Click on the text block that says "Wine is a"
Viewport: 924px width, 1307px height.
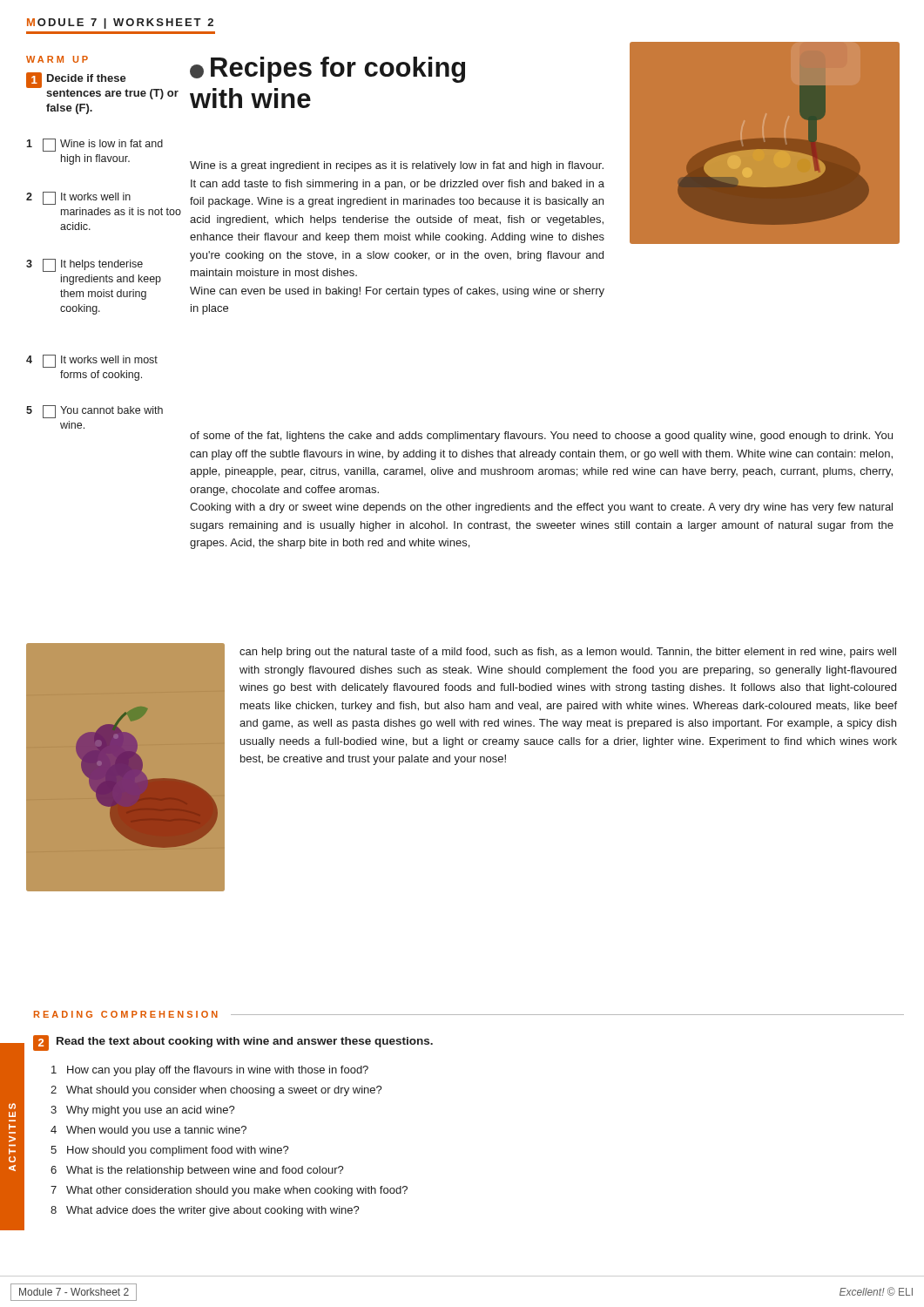point(397,237)
